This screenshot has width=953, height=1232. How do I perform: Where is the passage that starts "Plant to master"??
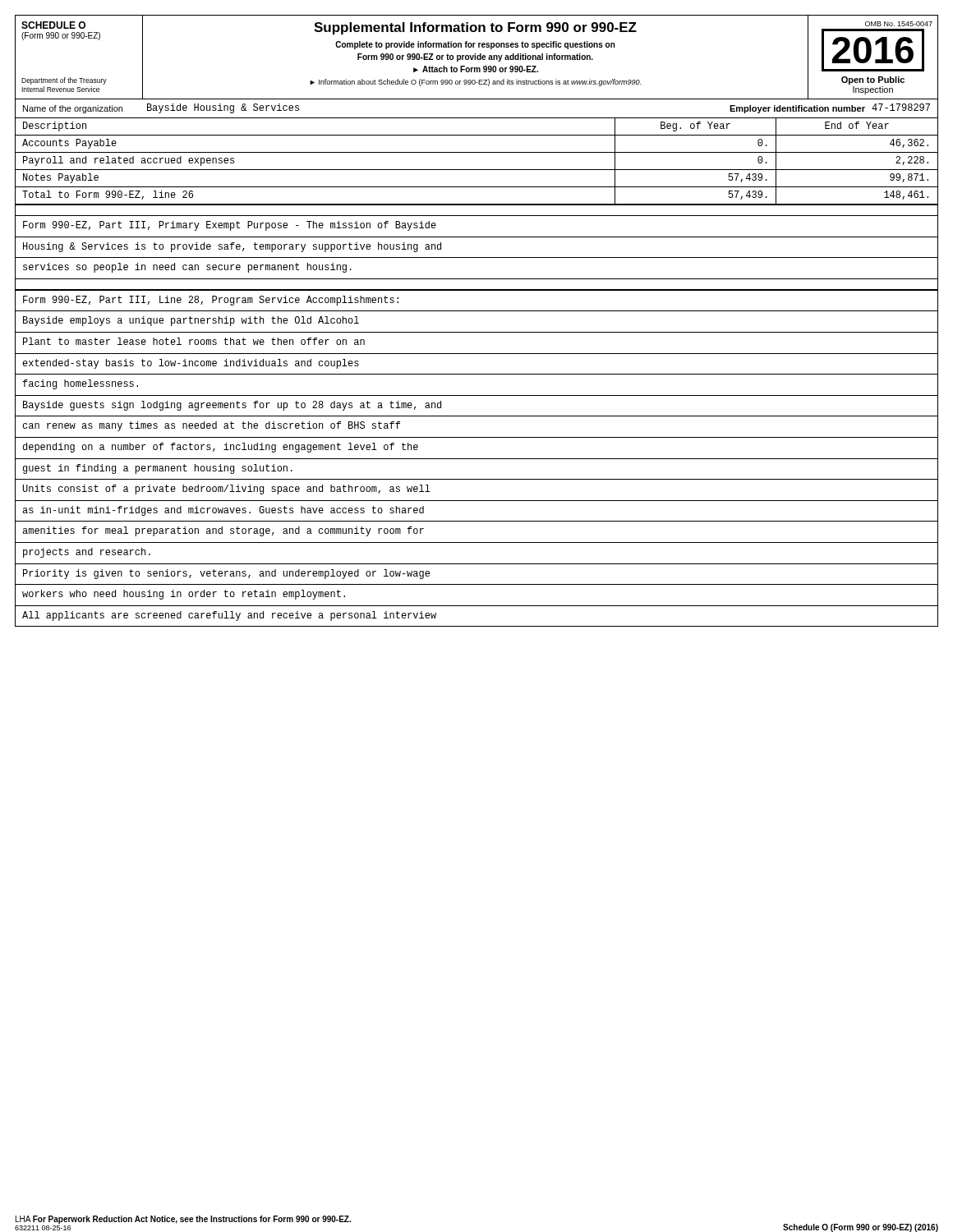pos(476,343)
